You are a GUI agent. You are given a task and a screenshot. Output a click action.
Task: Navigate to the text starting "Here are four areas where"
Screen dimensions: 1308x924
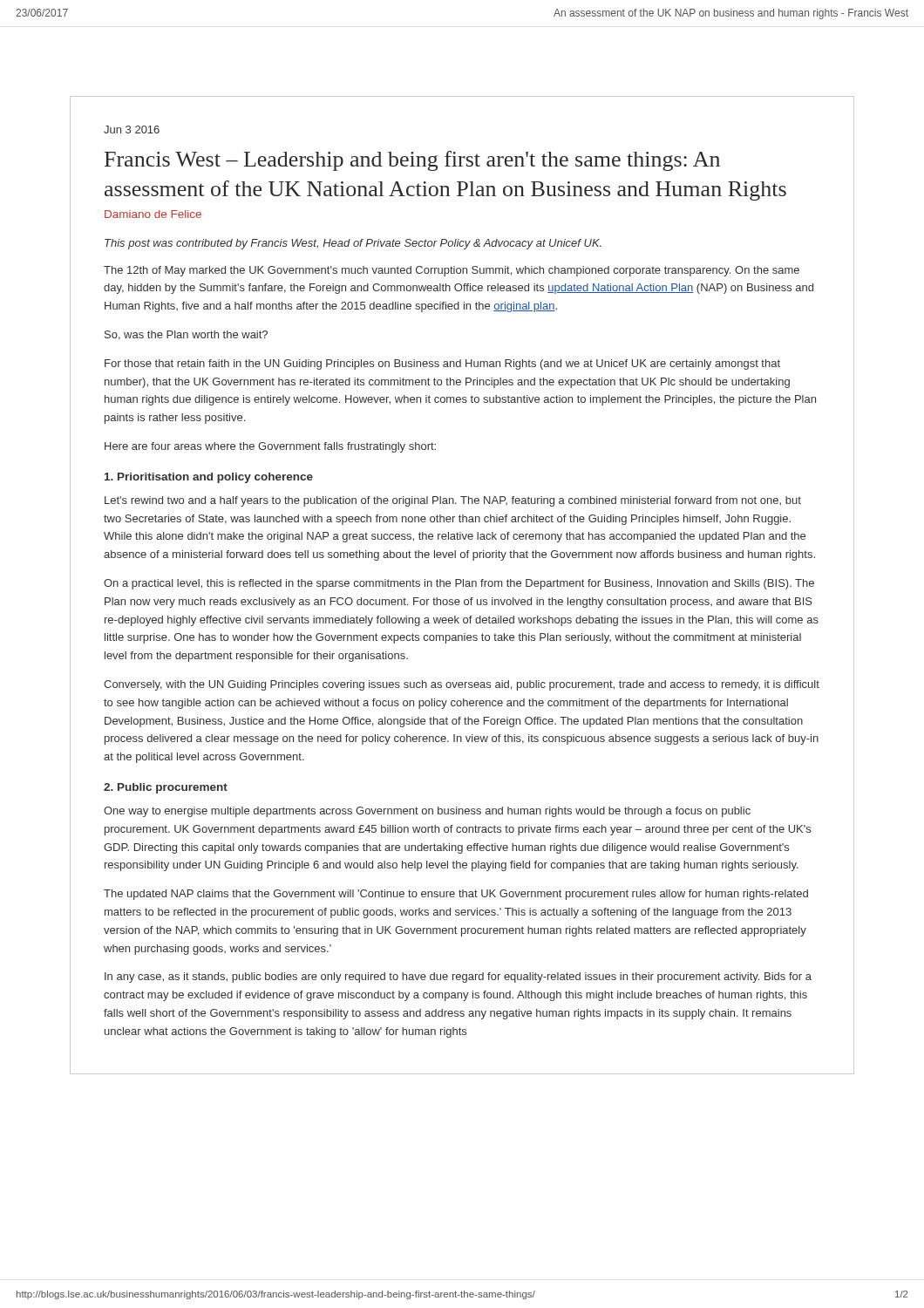270,446
